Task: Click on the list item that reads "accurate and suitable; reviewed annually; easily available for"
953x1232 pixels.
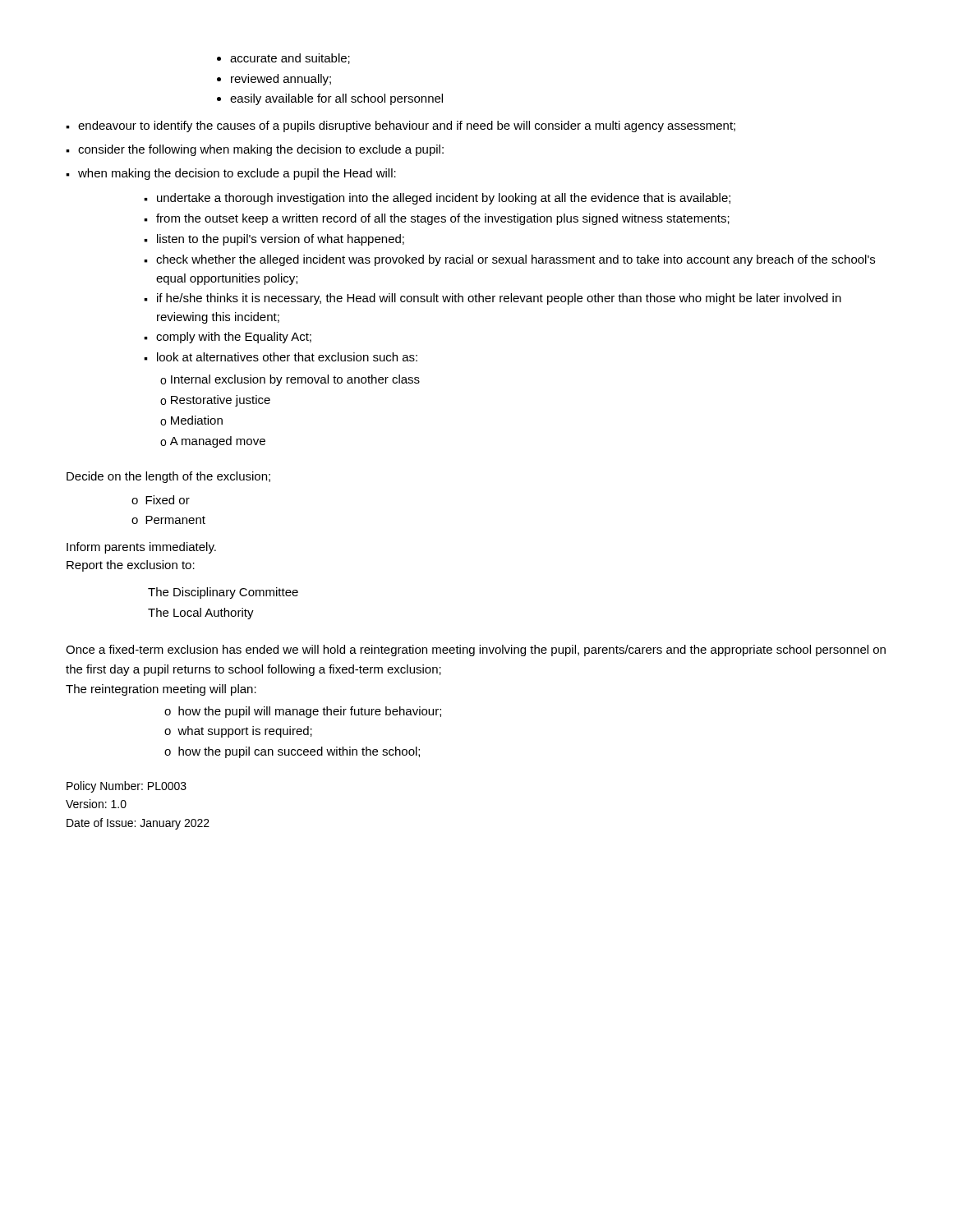Action: [283, 59]
